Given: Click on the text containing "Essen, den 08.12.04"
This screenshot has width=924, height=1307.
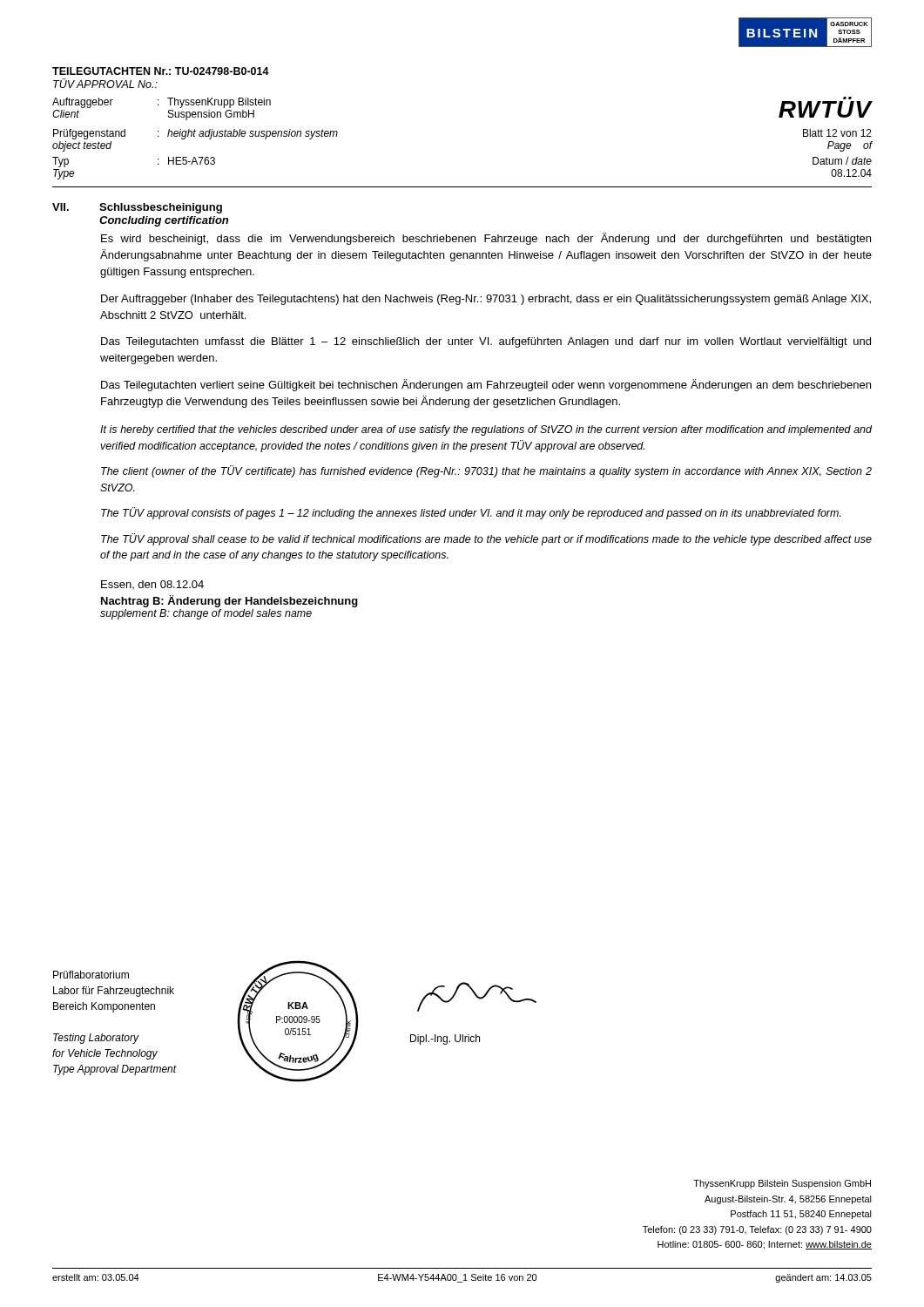Looking at the screenshot, I should [152, 584].
